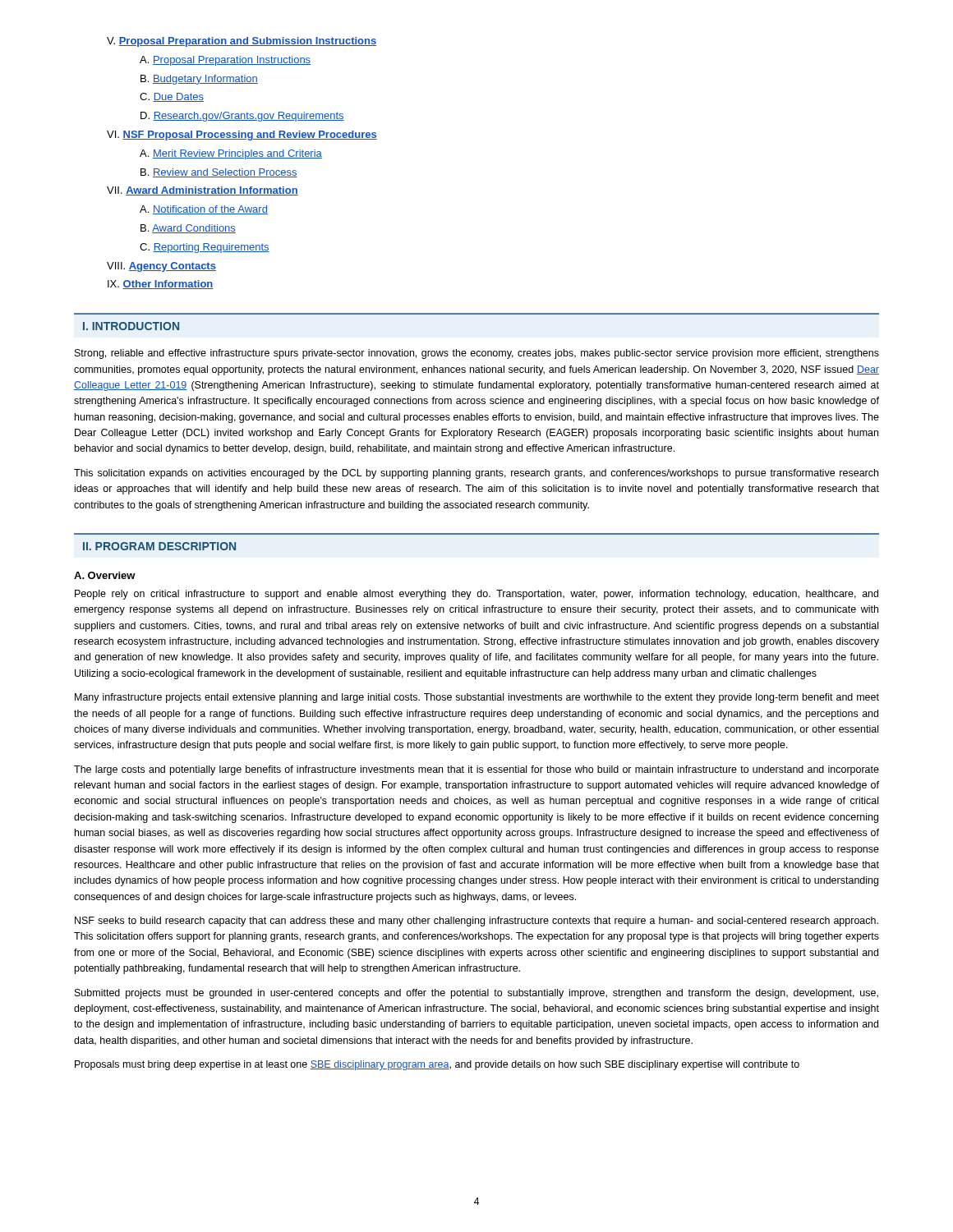Image resolution: width=953 pixels, height=1232 pixels.
Task: Point to "VII. Award Administration Information"
Action: (x=202, y=190)
